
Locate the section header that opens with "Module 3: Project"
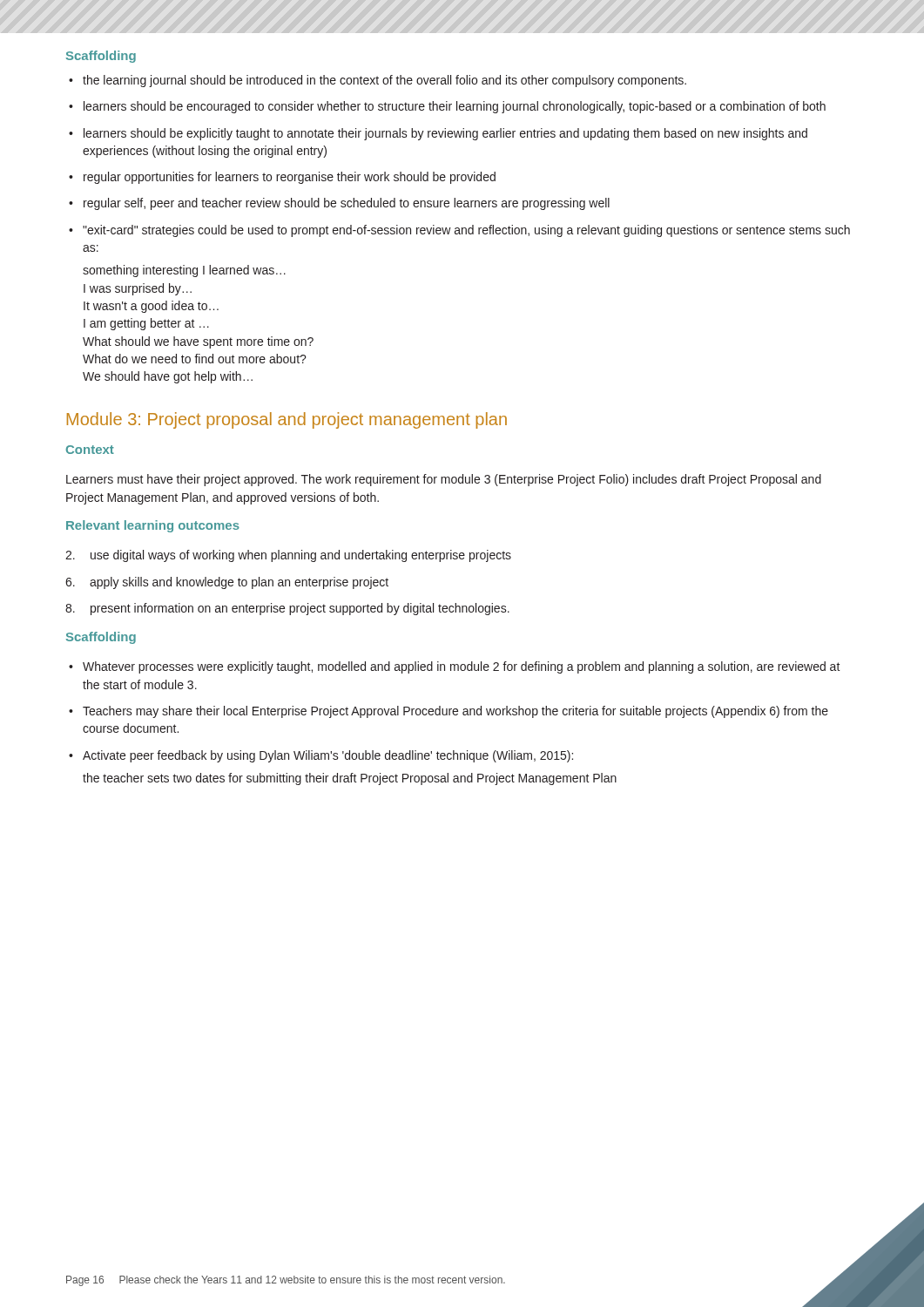point(462,420)
